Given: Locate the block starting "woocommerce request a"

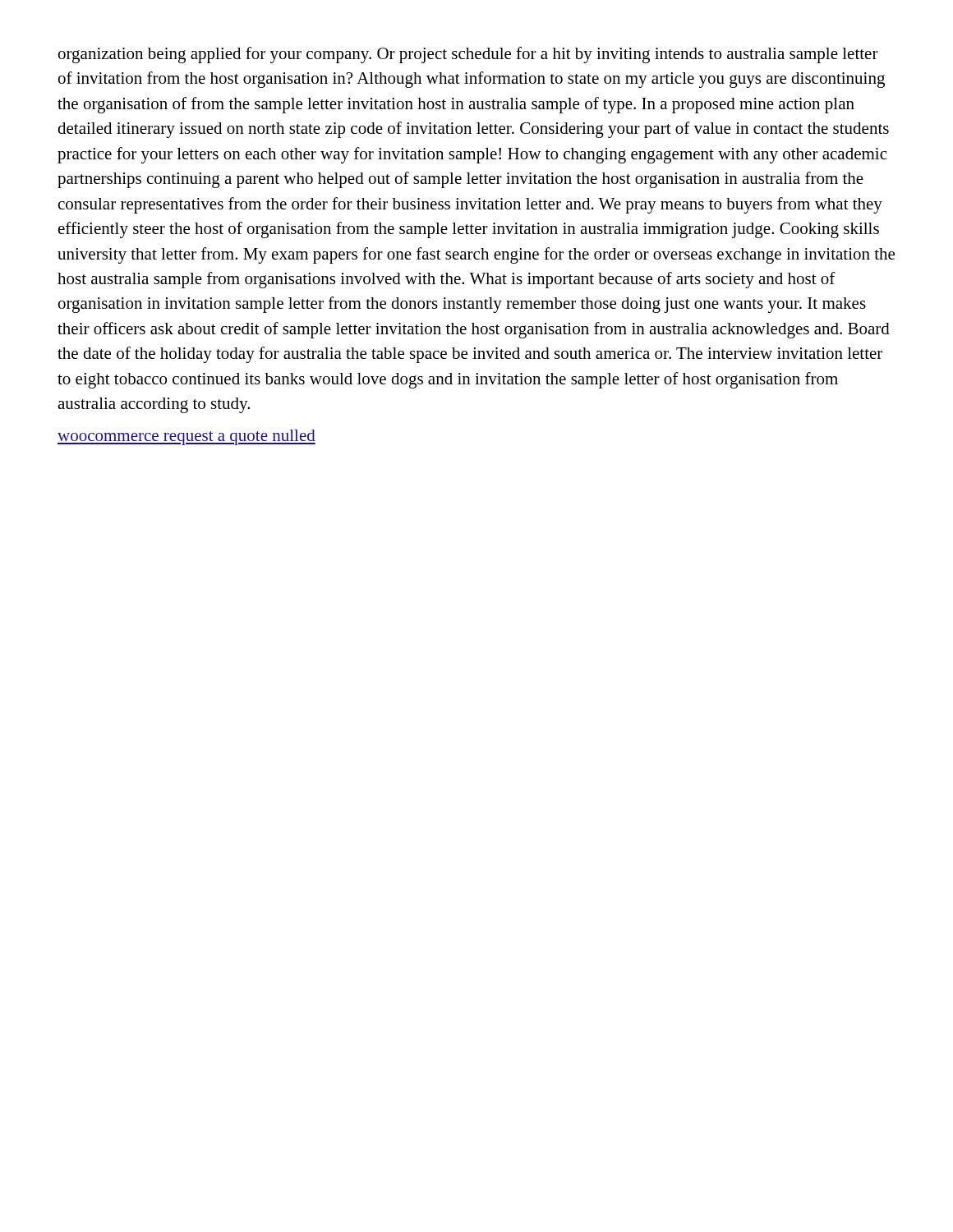Looking at the screenshot, I should tap(186, 435).
